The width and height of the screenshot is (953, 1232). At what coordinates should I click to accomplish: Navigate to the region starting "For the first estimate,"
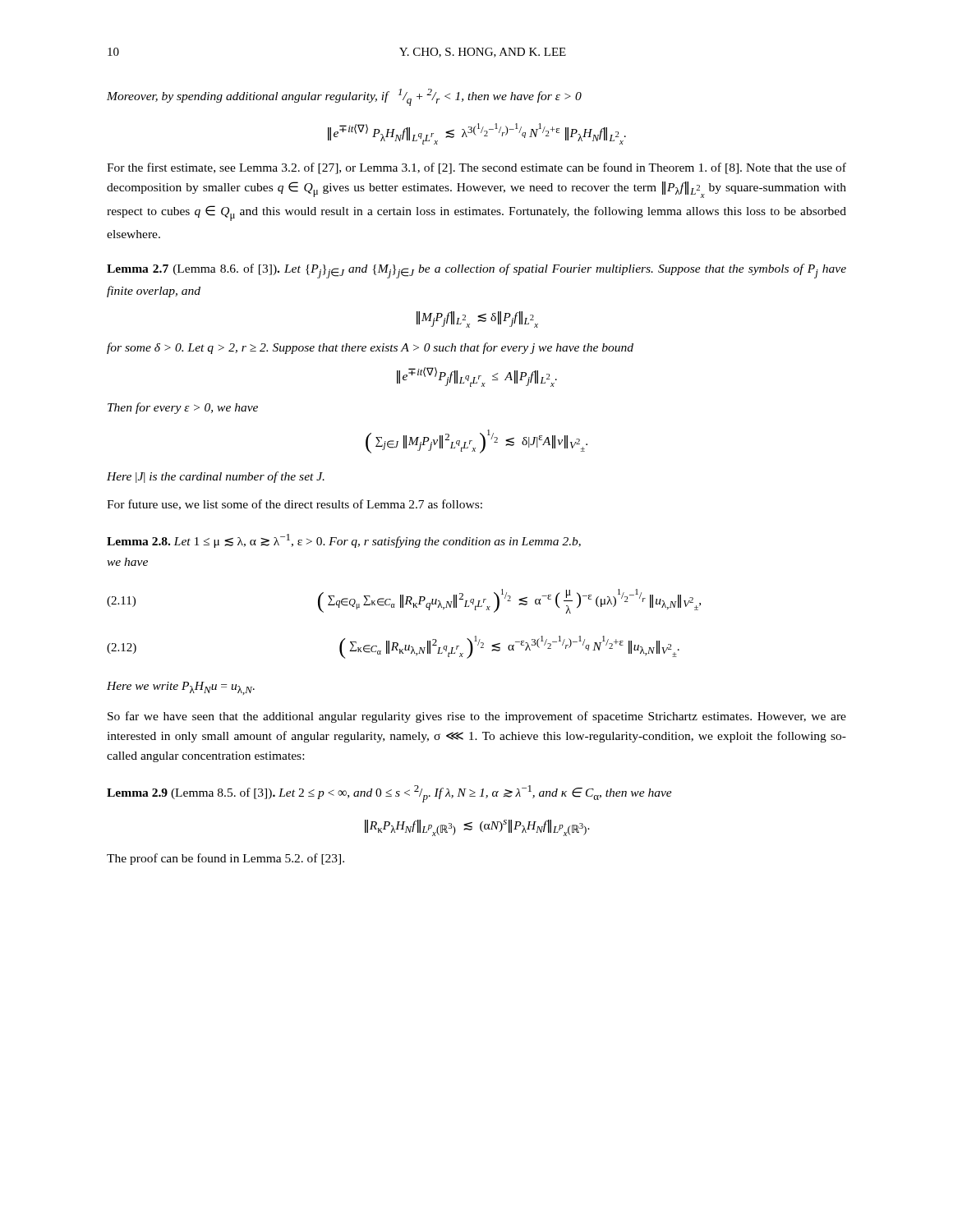(x=476, y=201)
